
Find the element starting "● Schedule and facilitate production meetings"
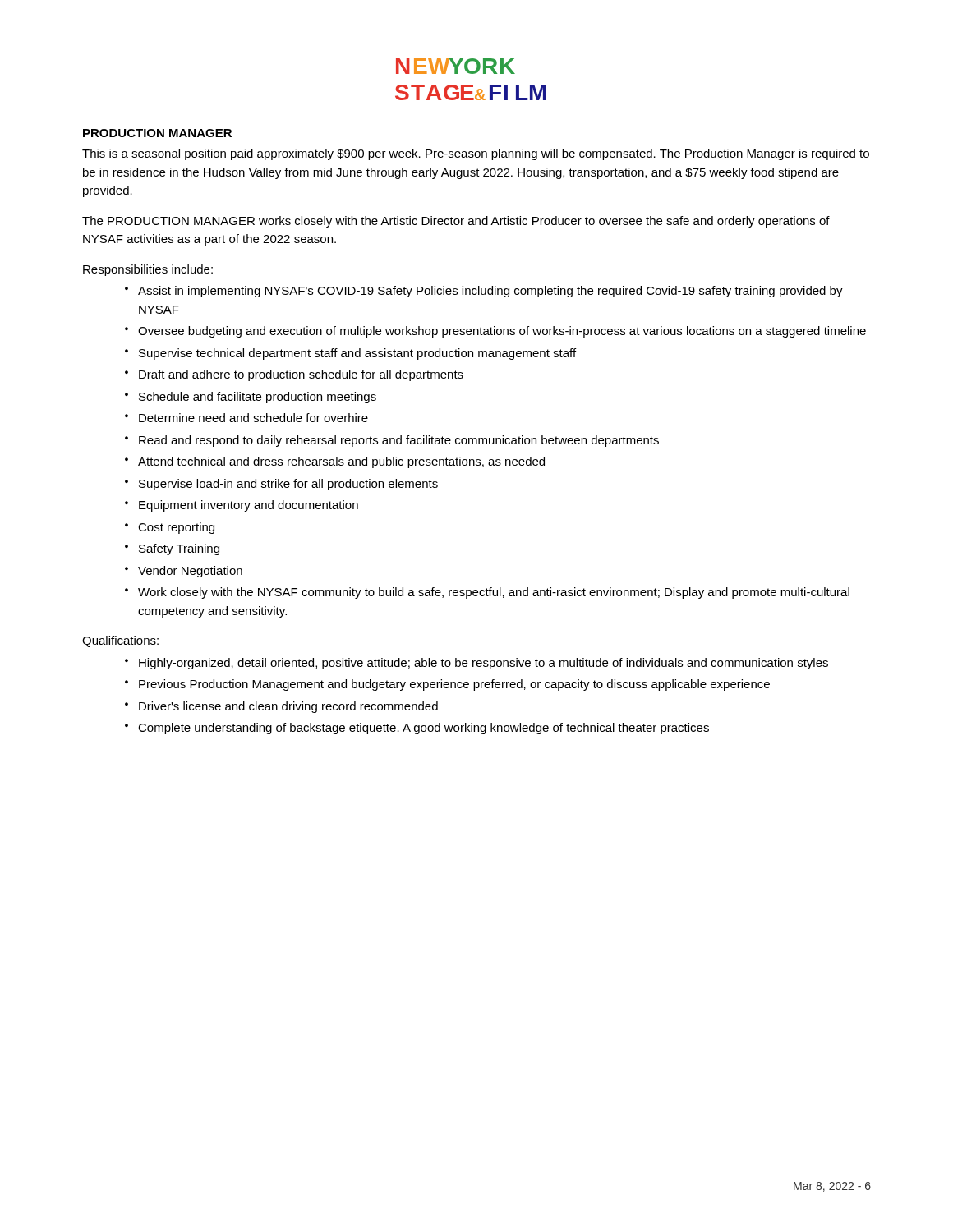pyautogui.click(x=251, y=398)
